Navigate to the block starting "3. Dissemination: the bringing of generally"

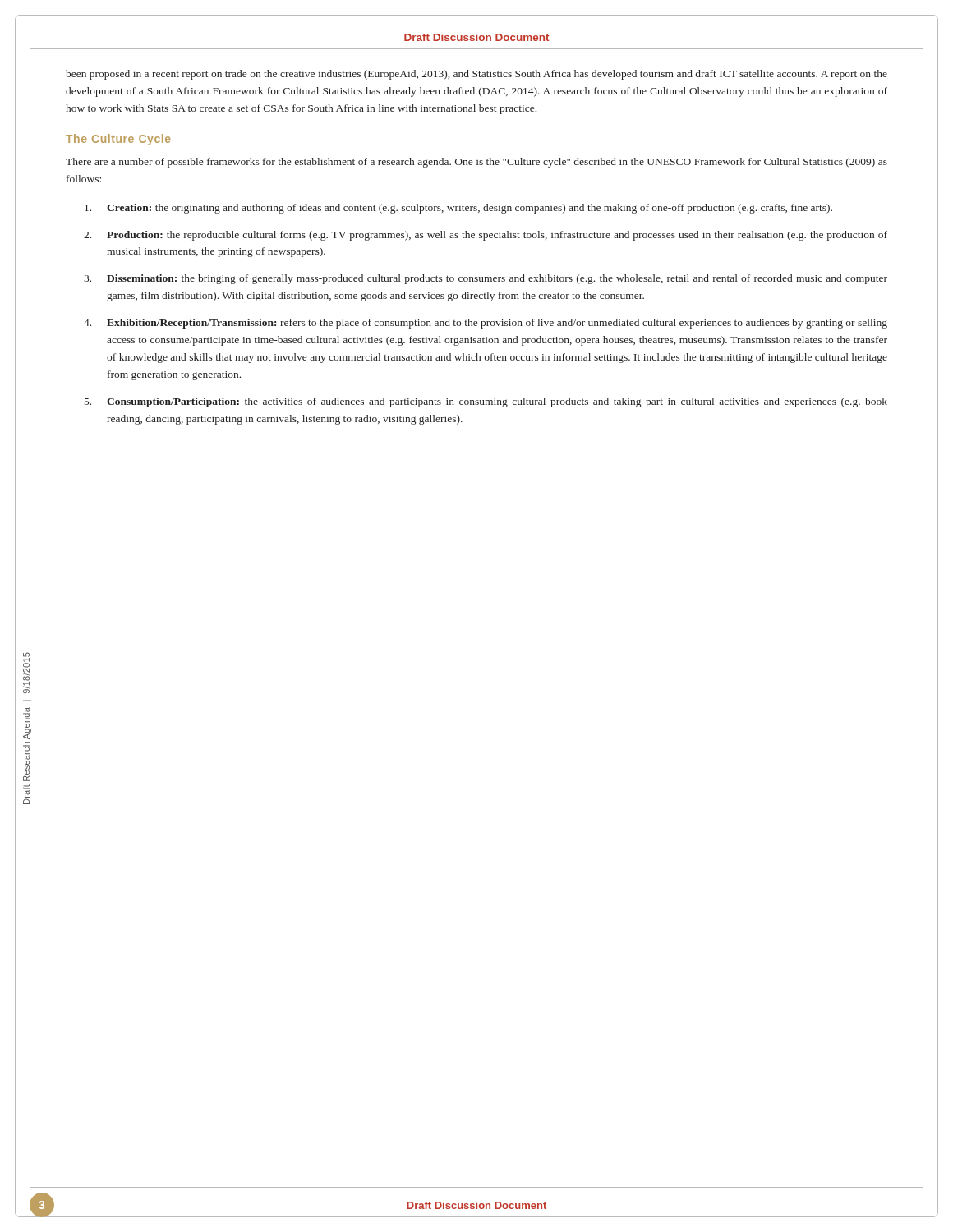click(486, 288)
